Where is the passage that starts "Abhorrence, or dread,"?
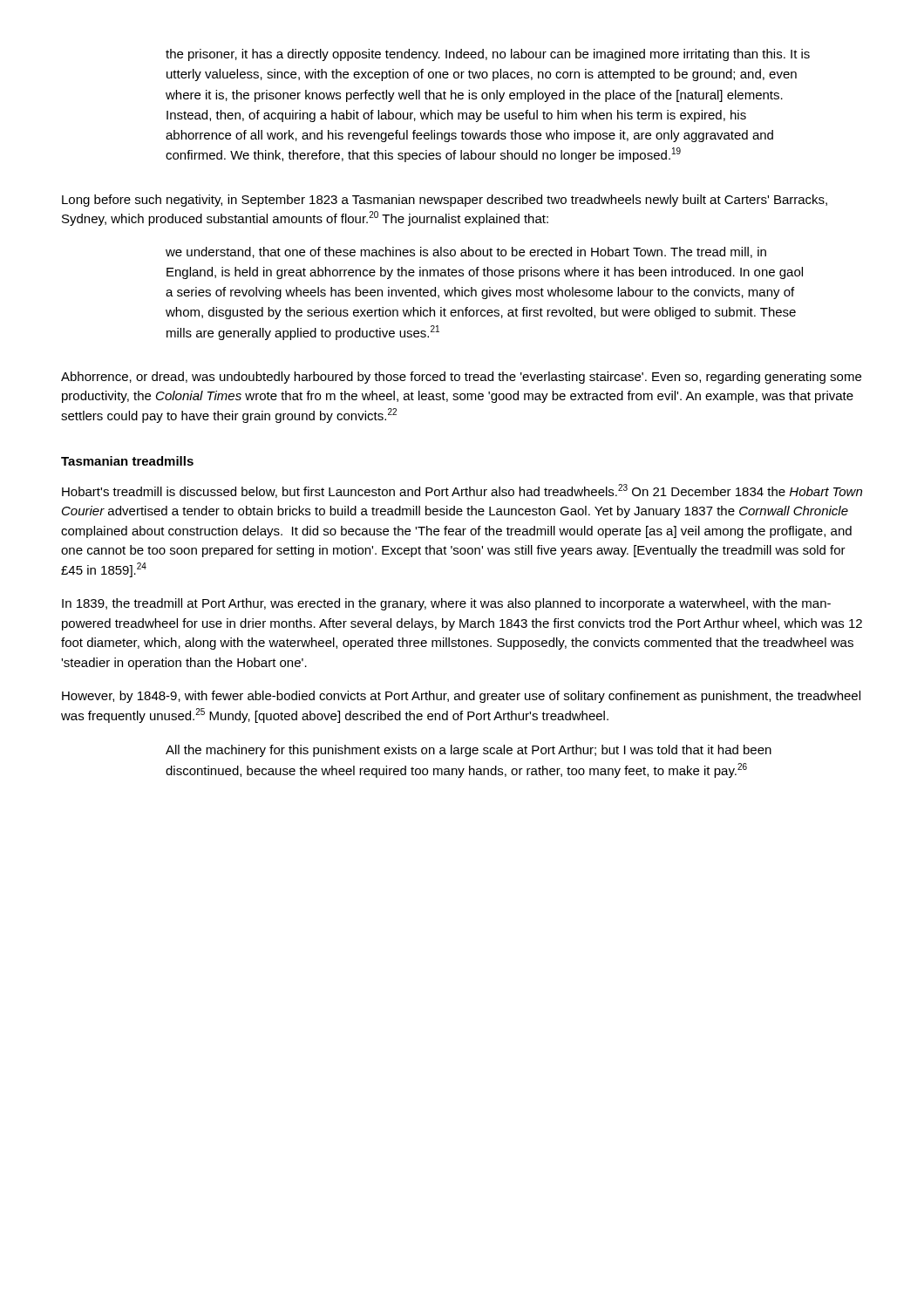Viewport: 924px width, 1308px height. [461, 396]
